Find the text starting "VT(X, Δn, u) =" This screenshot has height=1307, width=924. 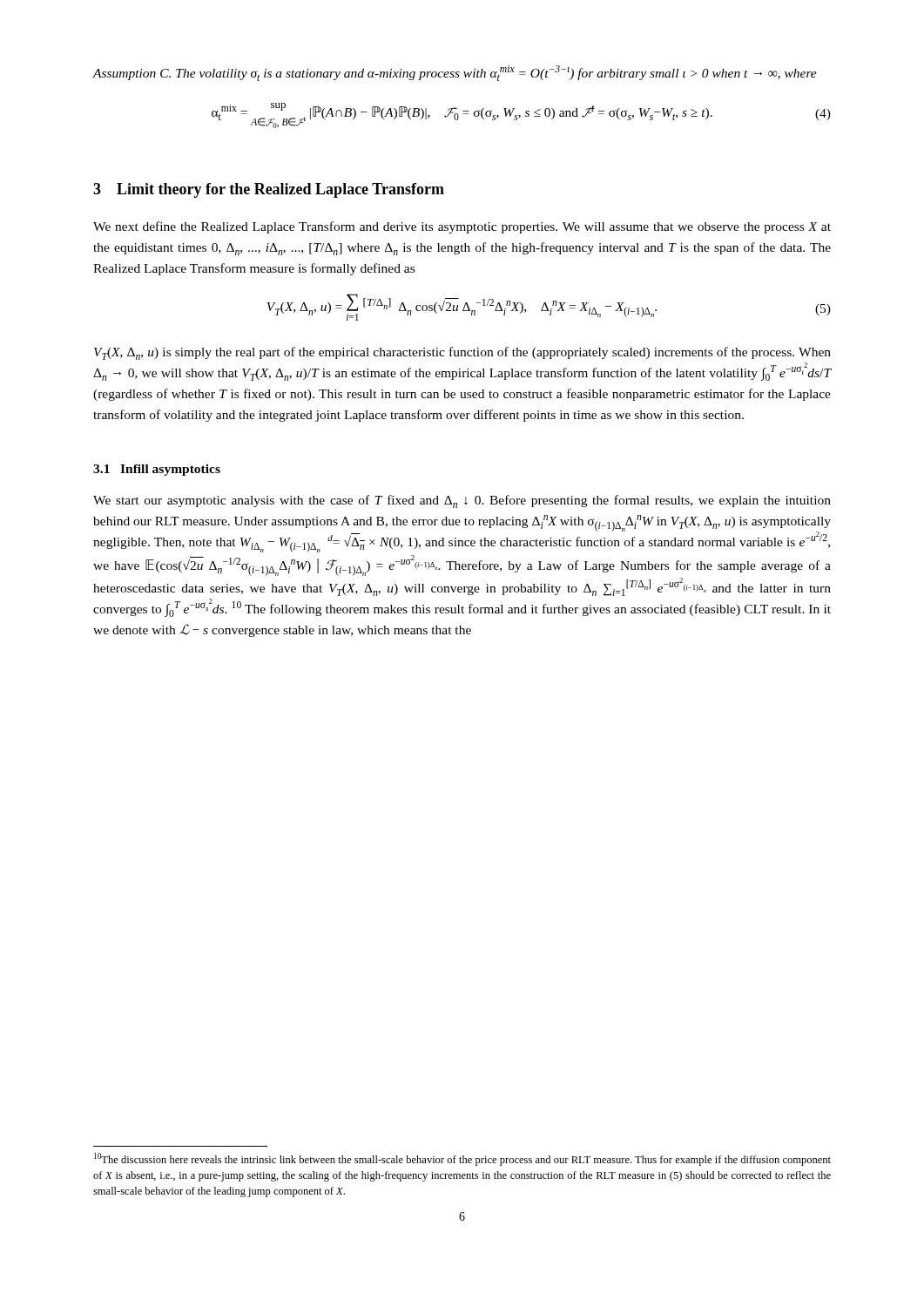coord(549,308)
